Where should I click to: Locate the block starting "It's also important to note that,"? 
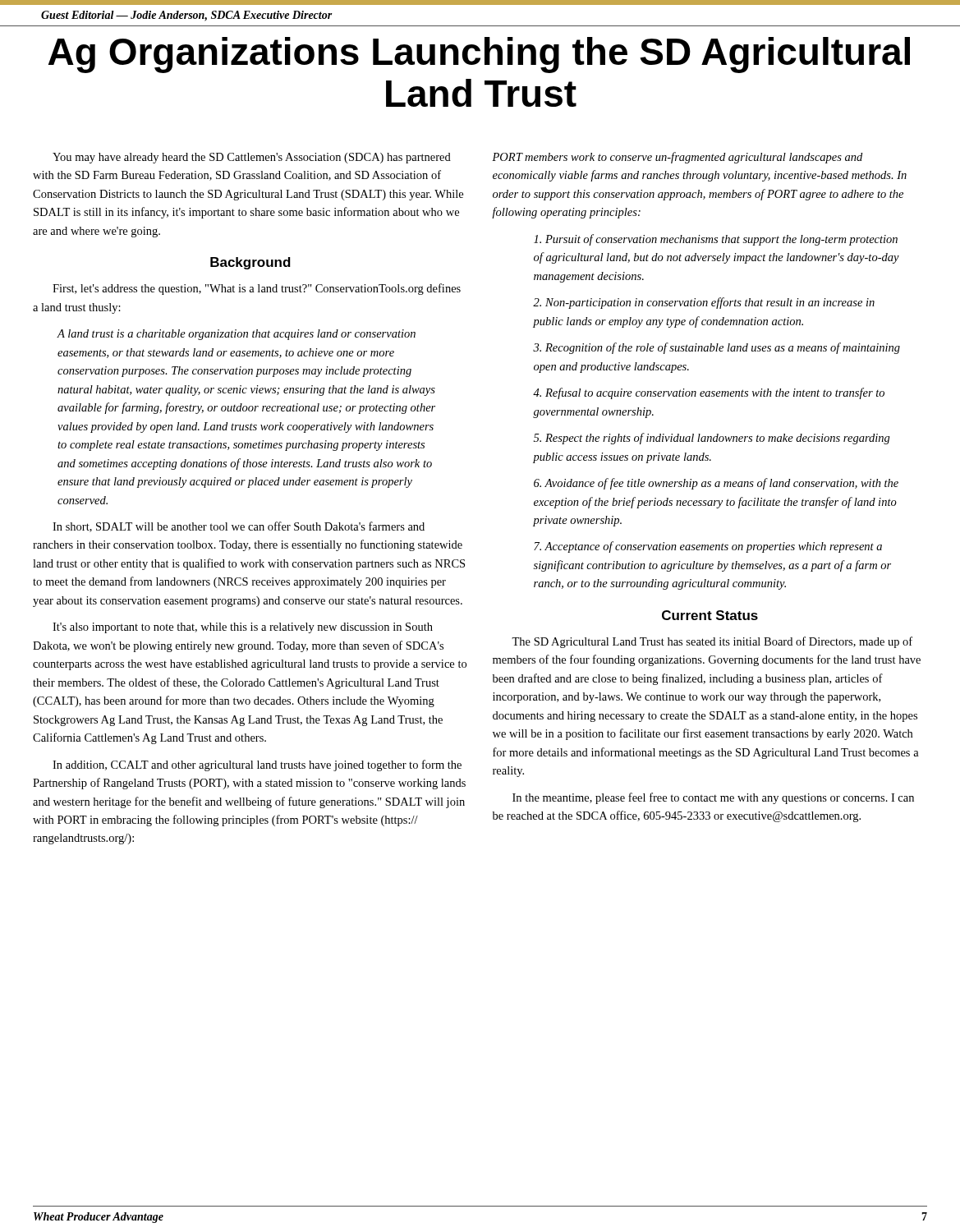[250, 682]
